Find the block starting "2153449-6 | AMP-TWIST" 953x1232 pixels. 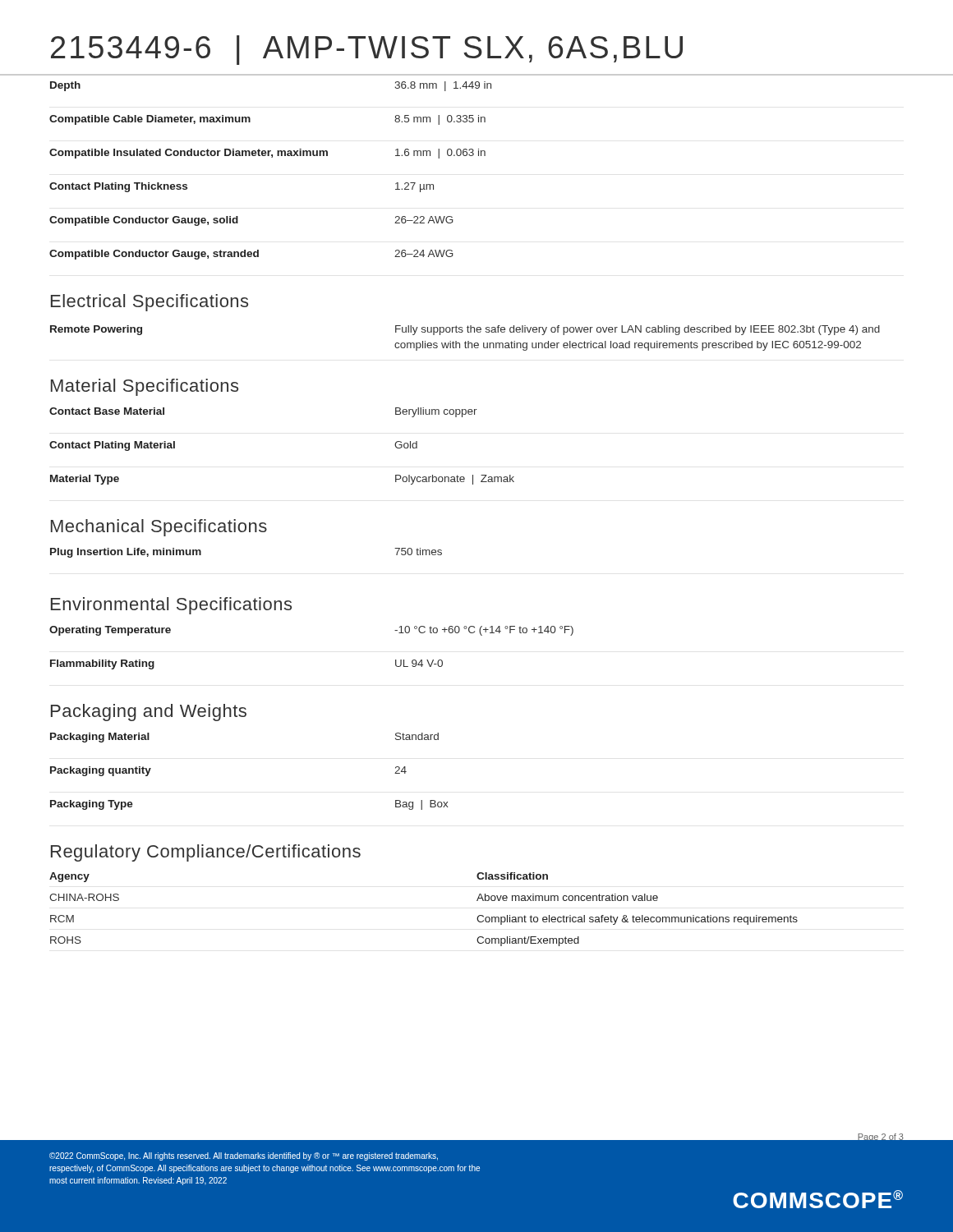pyautogui.click(x=368, y=48)
